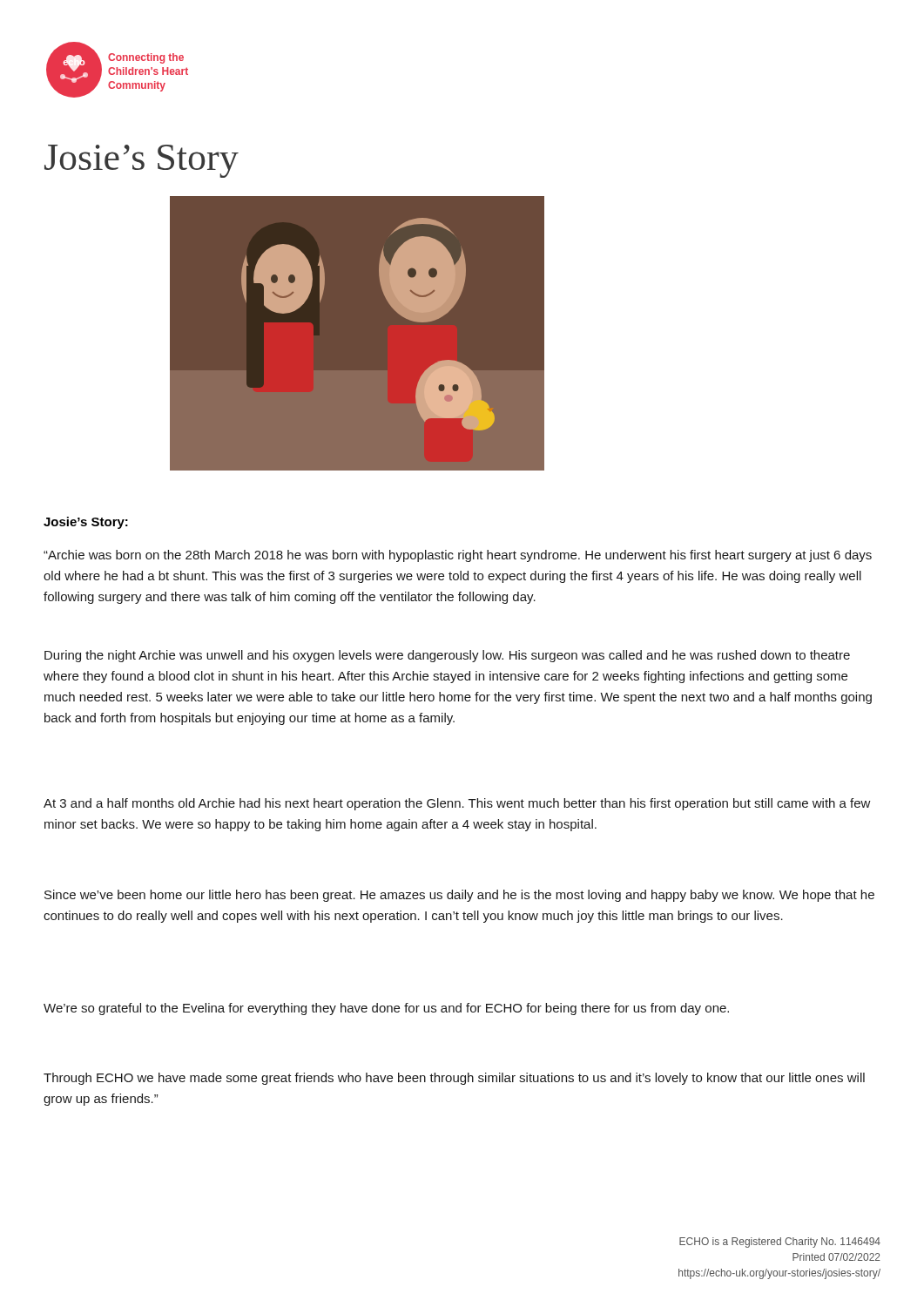Locate the block of text that opens with "Through ECHO we have made some great"
Screen dimensions: 1307x924
coord(454,1088)
